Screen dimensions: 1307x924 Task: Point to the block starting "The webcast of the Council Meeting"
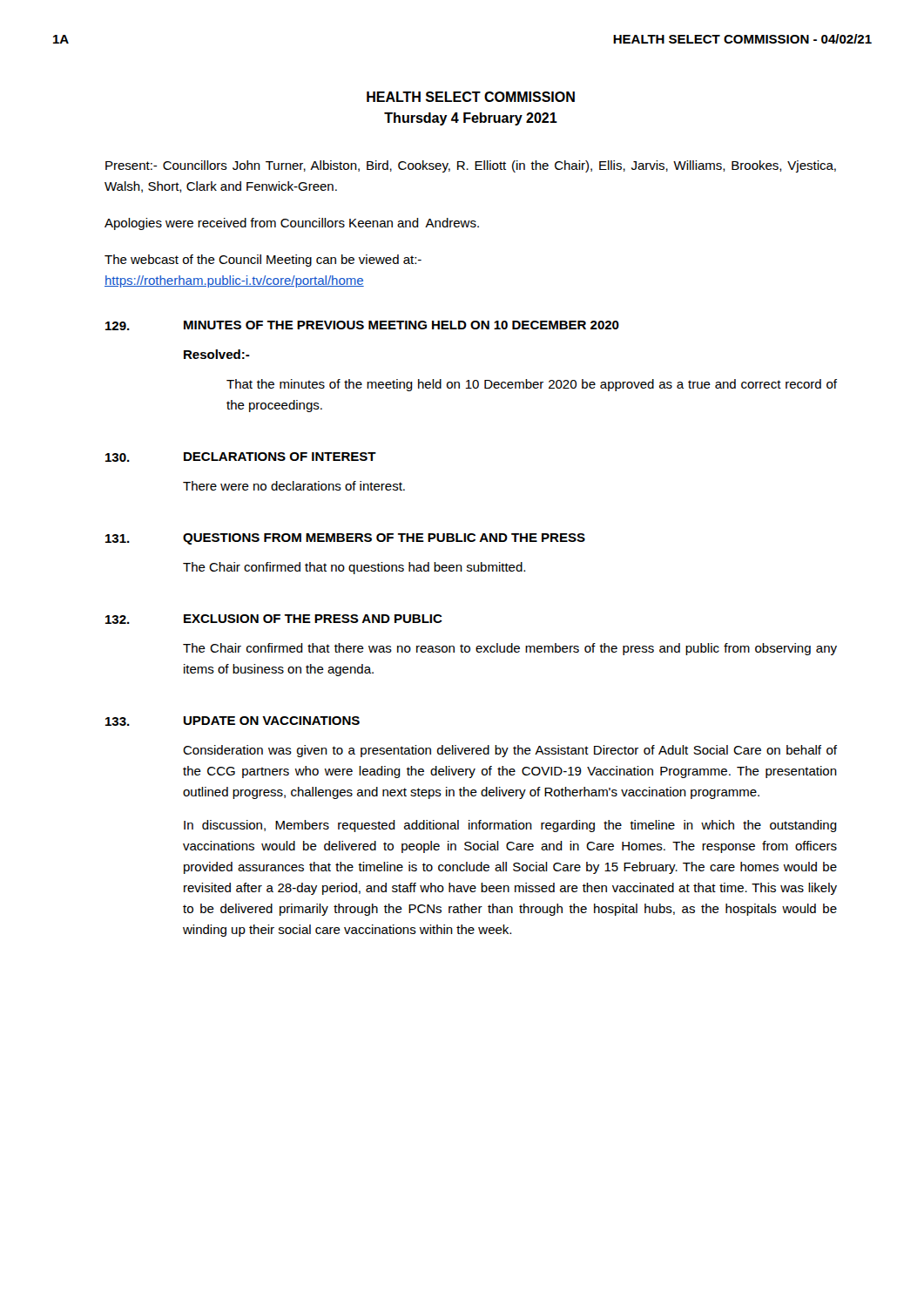coord(263,270)
